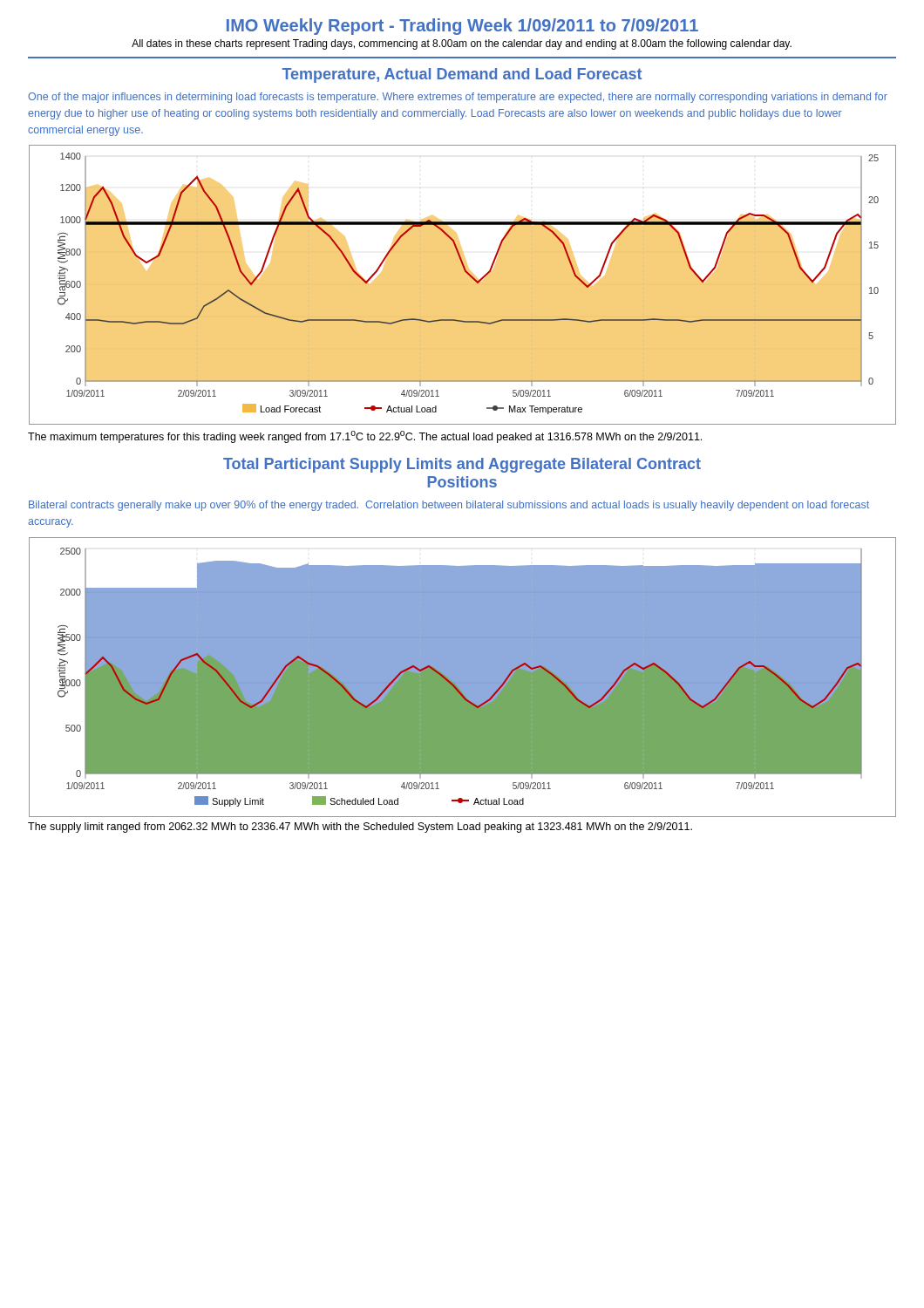Navigate to the element starting "All dates in"
The height and width of the screenshot is (1308, 924).
click(x=462, y=44)
